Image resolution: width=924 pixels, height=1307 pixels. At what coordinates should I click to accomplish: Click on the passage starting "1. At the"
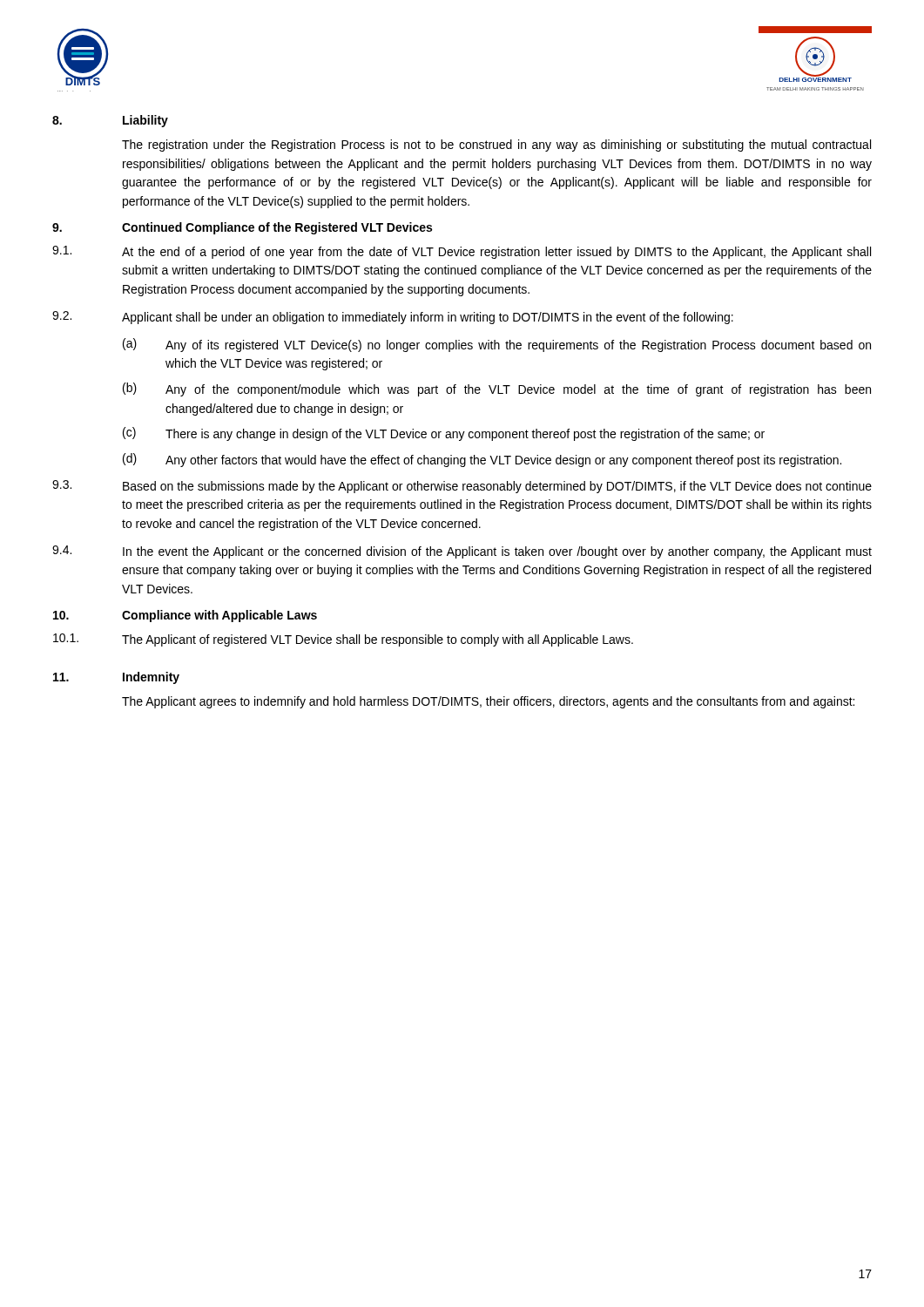(462, 271)
